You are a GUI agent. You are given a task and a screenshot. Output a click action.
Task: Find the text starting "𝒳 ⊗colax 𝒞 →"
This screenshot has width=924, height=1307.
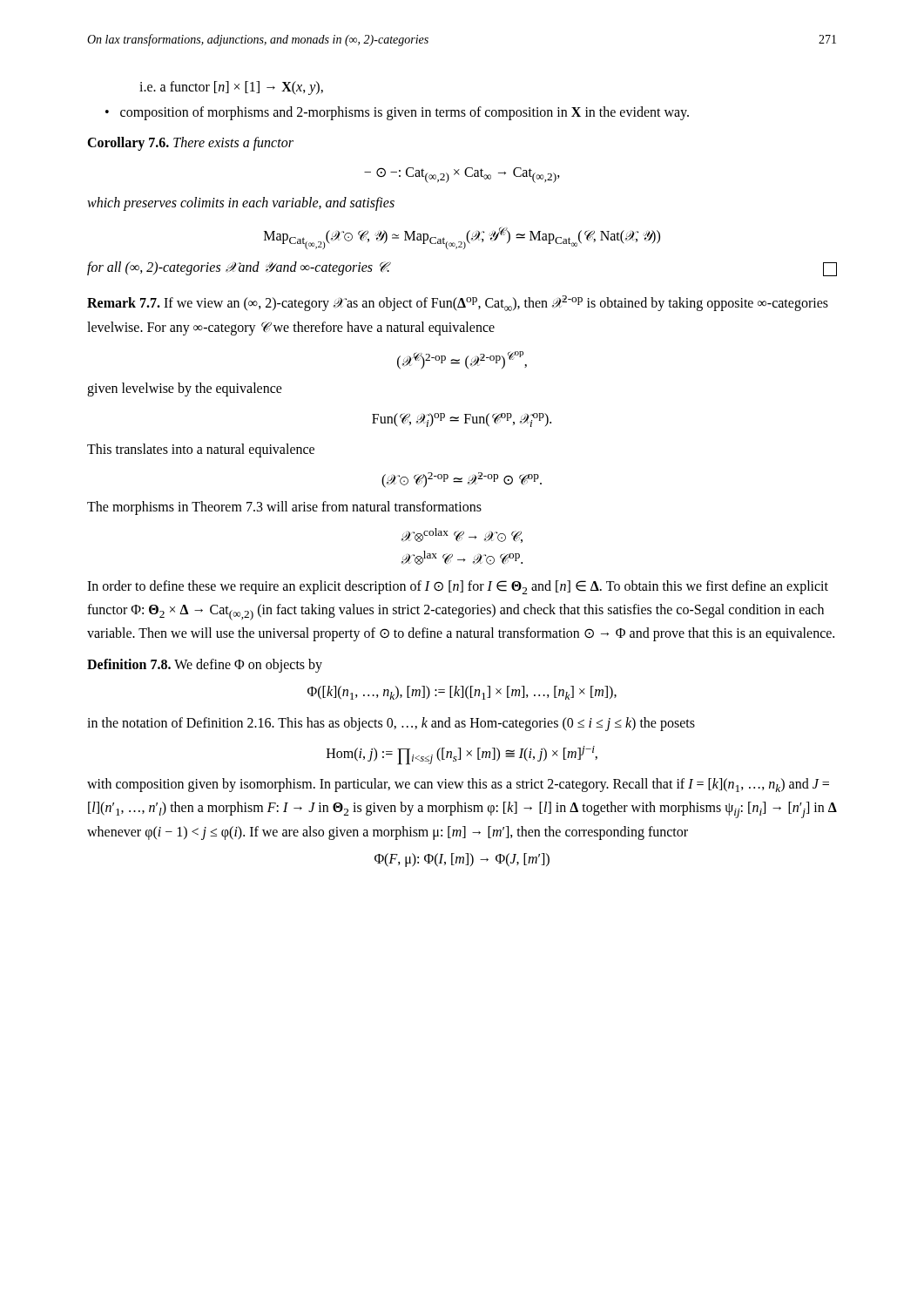click(x=462, y=534)
